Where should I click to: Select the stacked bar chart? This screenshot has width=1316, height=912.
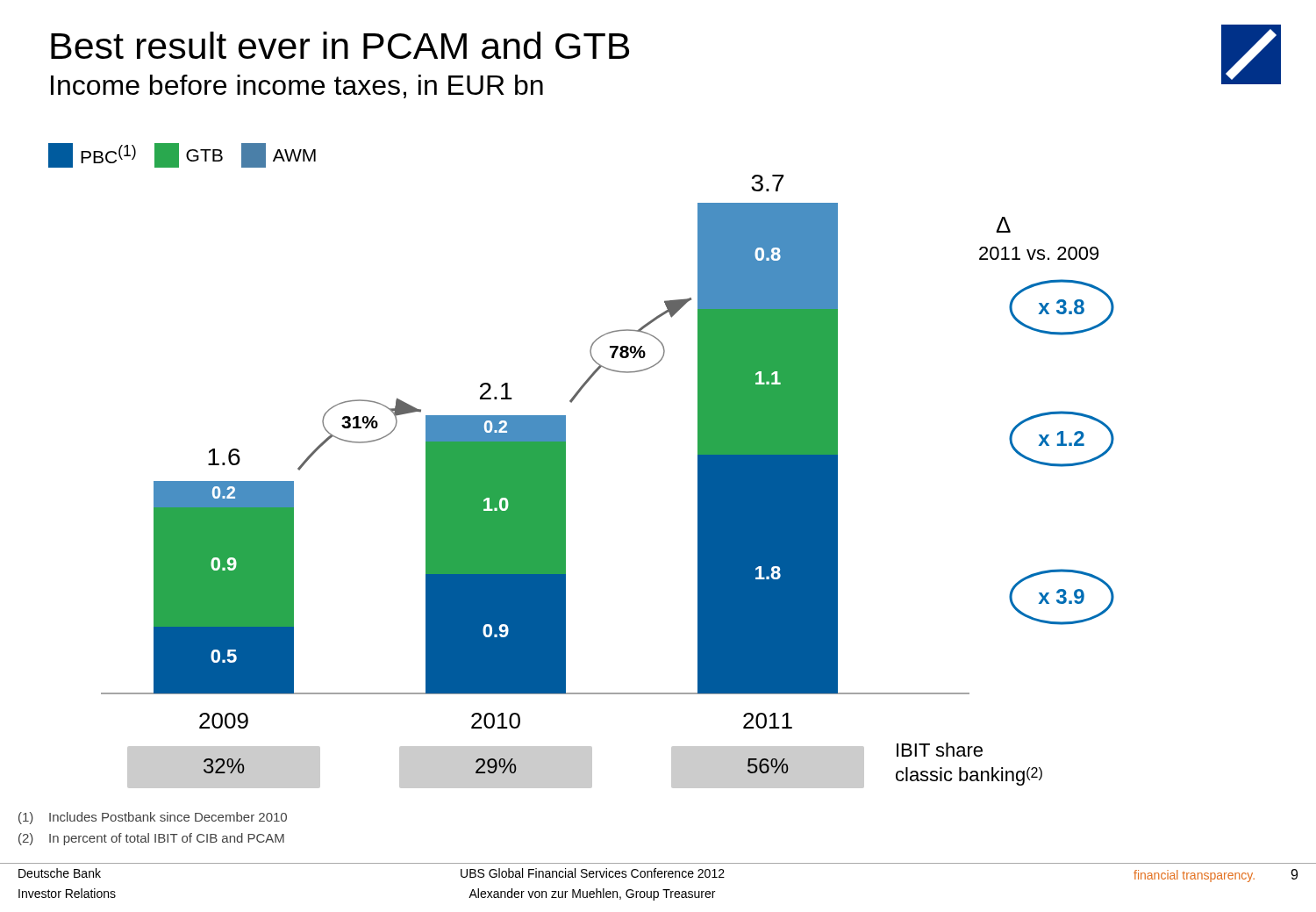click(658, 514)
